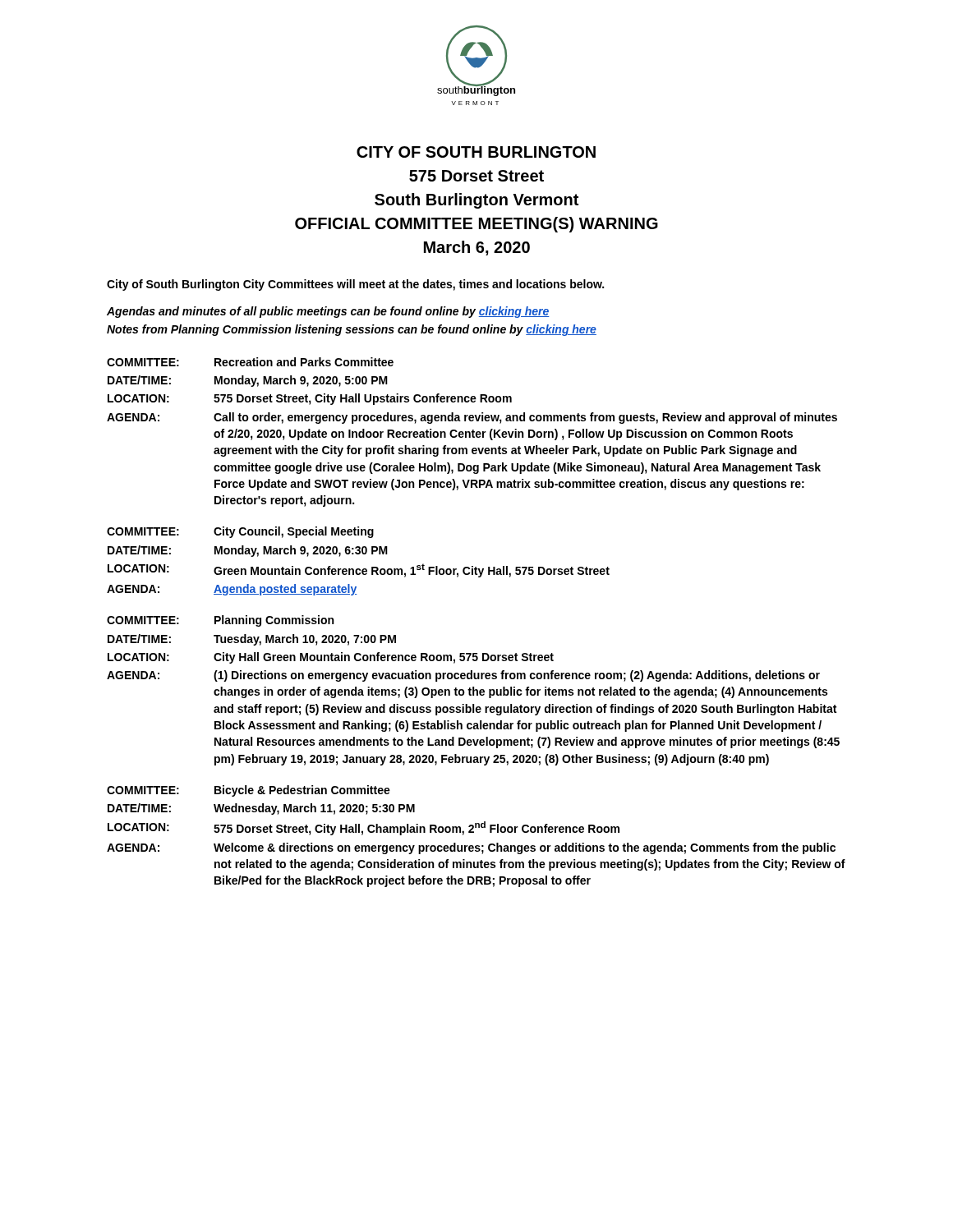953x1232 pixels.
Task: Find the block on this page that starts "COMMITTEE: Planning Commission DATE/TIME:"
Action: coord(476,690)
